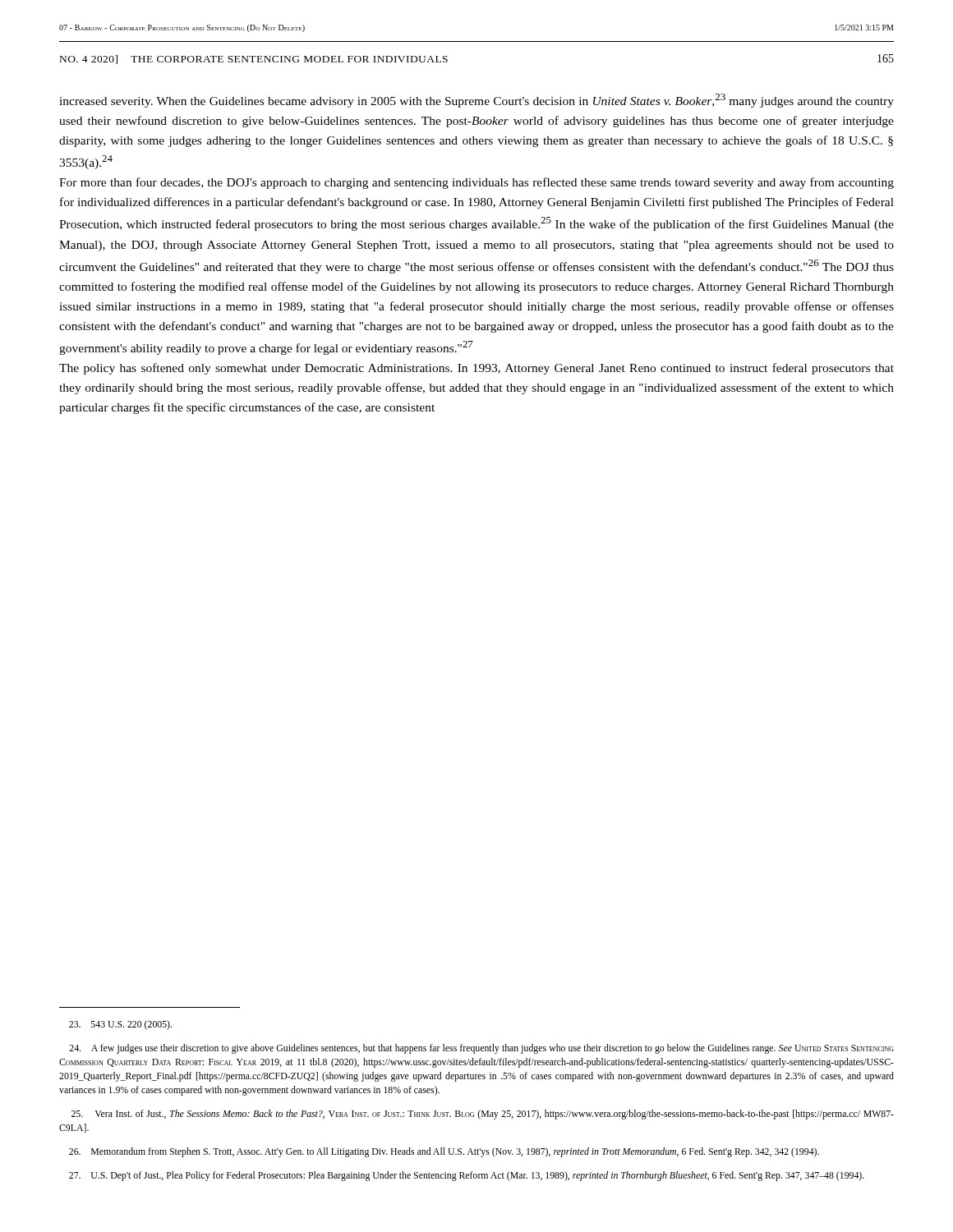Click on the text block containing "For more than four decades, the DOJ's approach"
Image resolution: width=953 pixels, height=1232 pixels.
pos(476,265)
